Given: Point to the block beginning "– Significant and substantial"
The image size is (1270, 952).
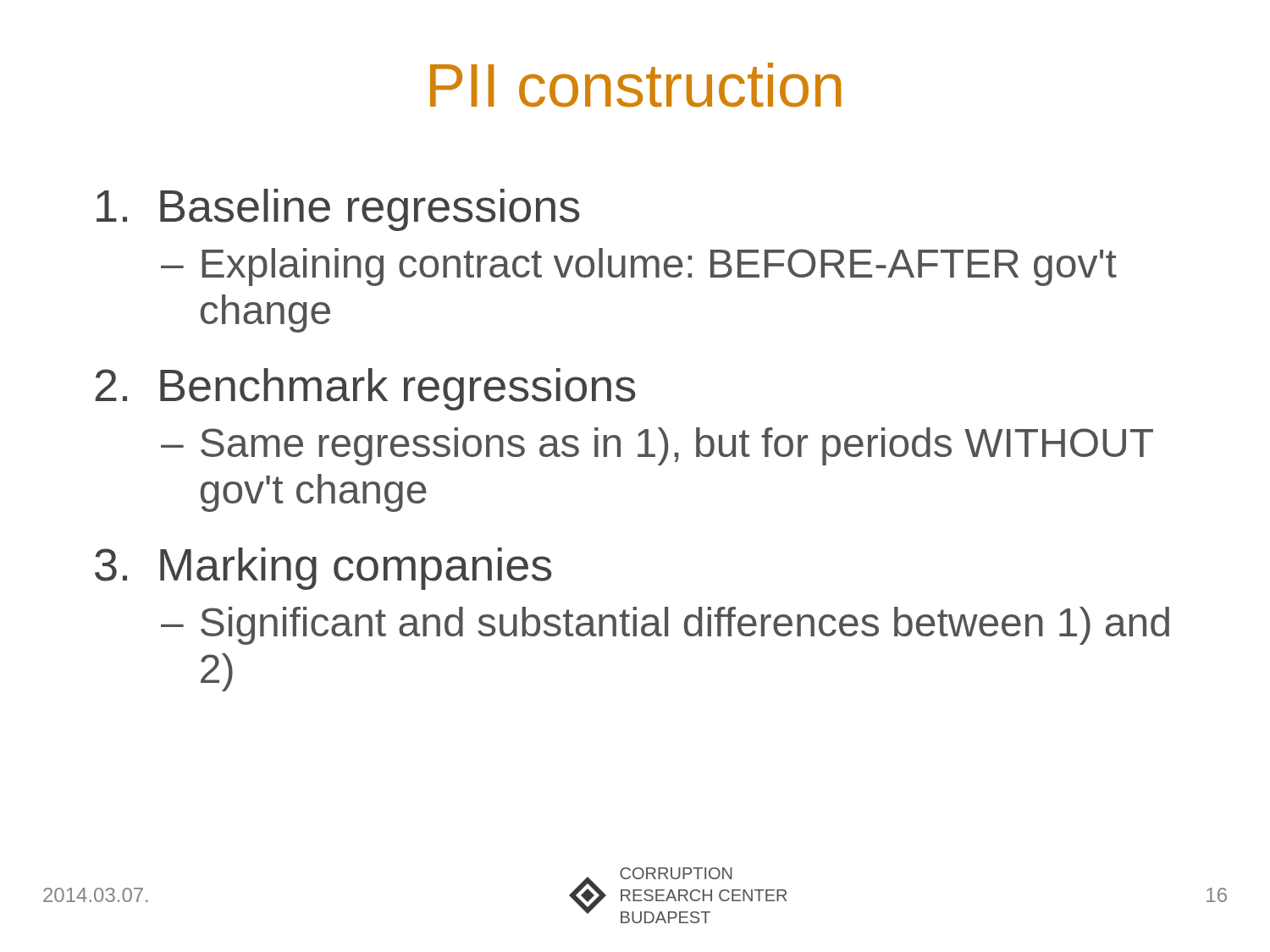Looking at the screenshot, I should click(682, 646).
